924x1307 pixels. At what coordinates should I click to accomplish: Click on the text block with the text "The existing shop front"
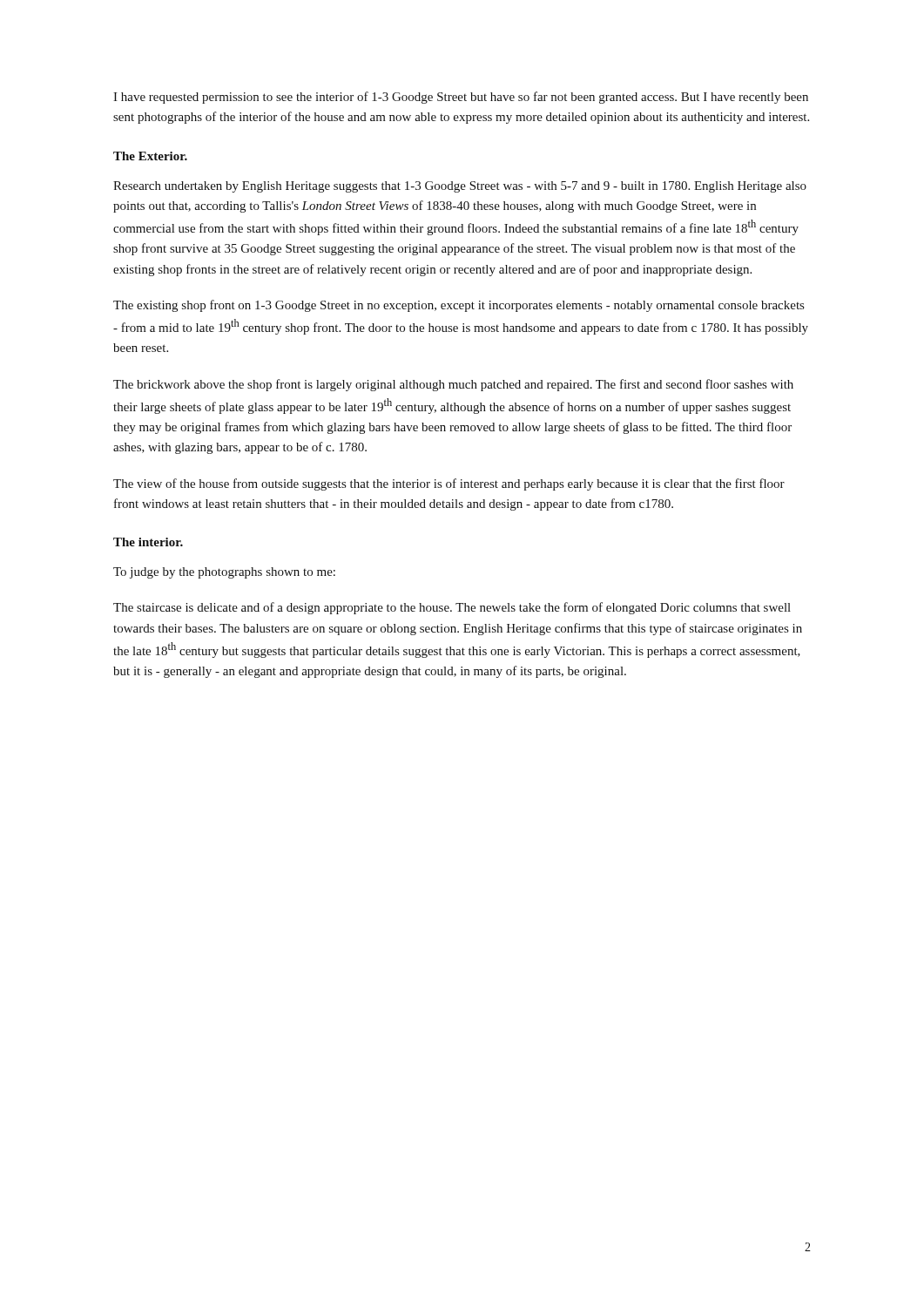[x=461, y=326]
